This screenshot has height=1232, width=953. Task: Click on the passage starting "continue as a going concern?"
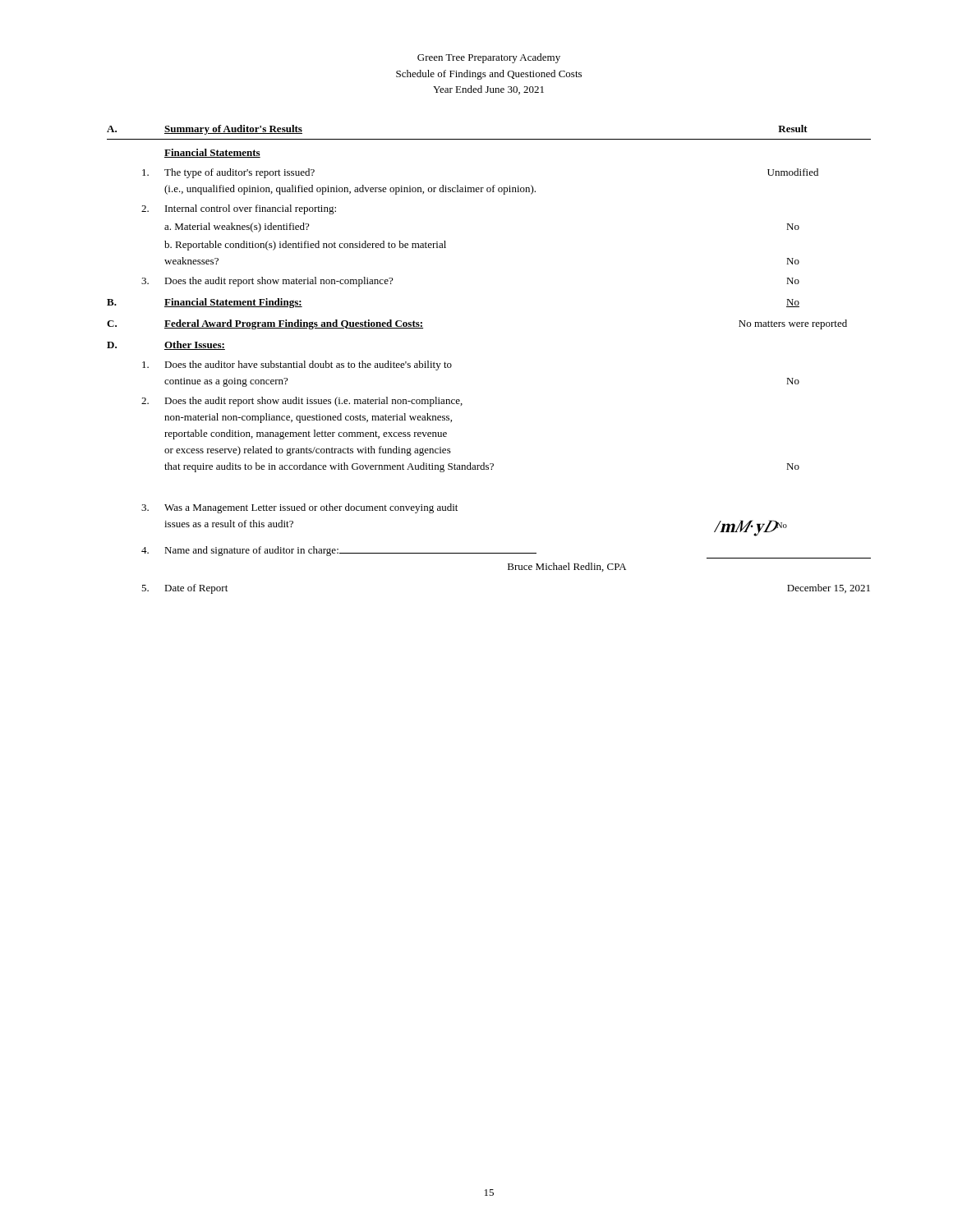coord(226,380)
